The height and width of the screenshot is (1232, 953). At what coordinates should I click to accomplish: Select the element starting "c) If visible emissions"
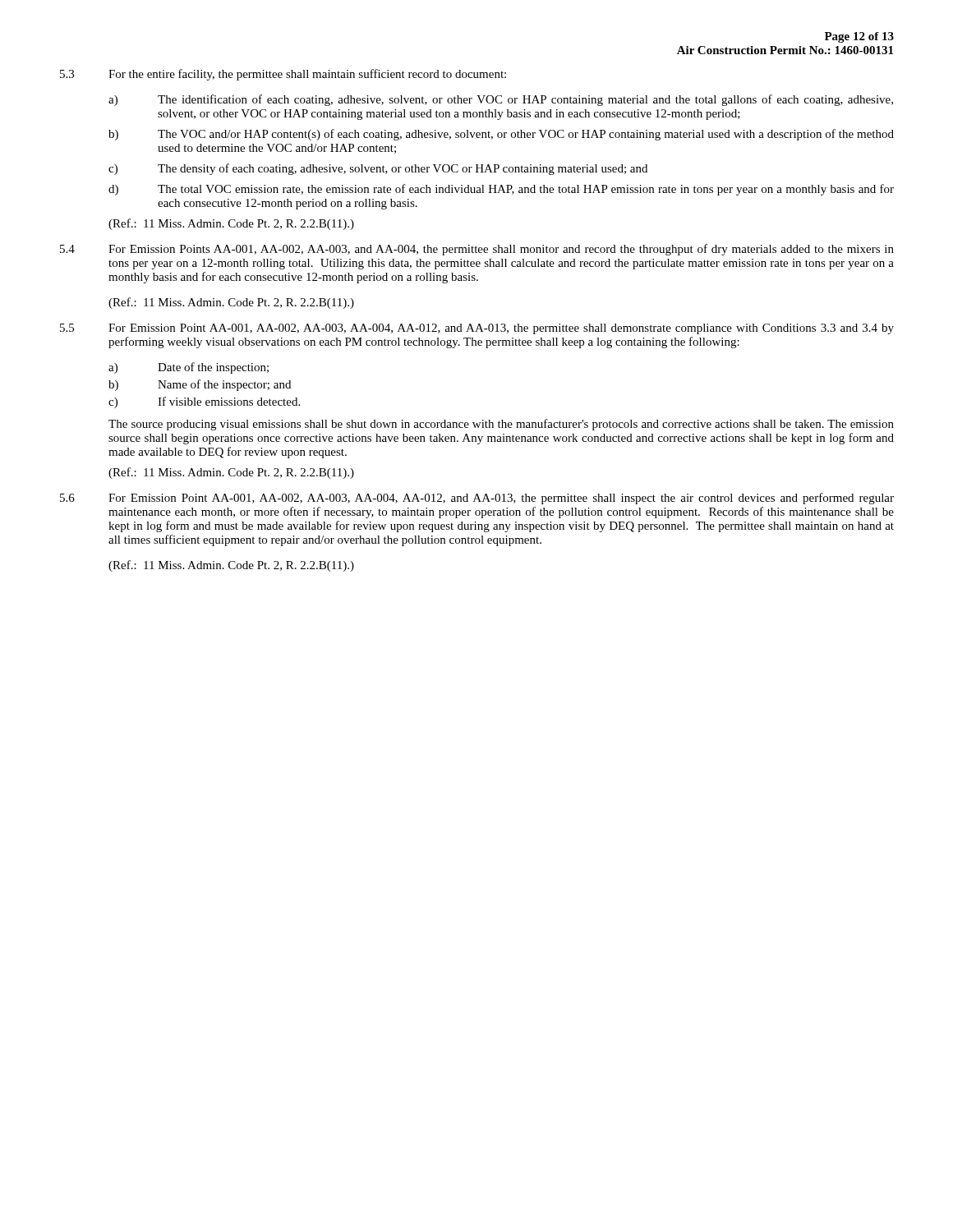pos(204,402)
